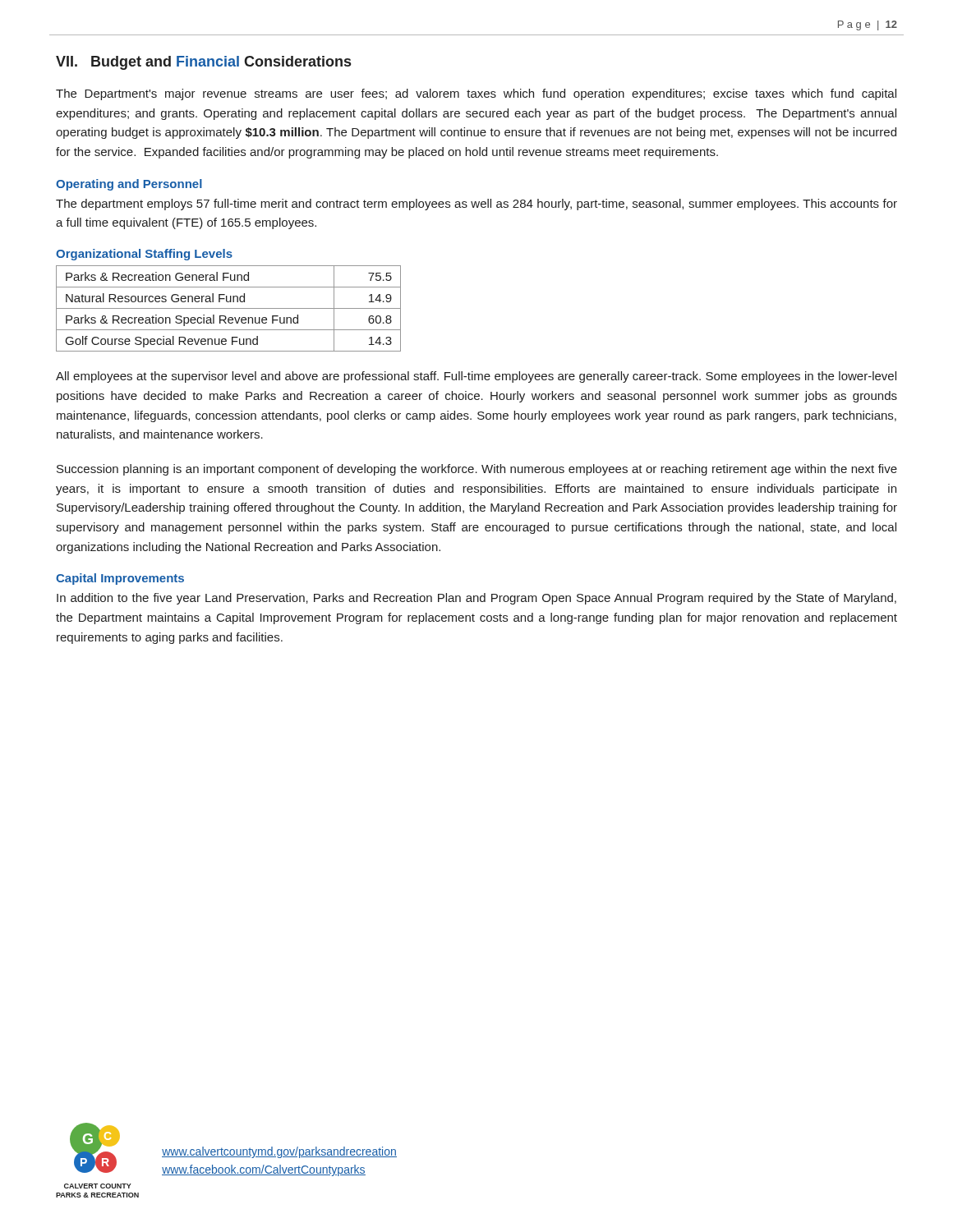953x1232 pixels.
Task: Click the table
Action: point(476,309)
